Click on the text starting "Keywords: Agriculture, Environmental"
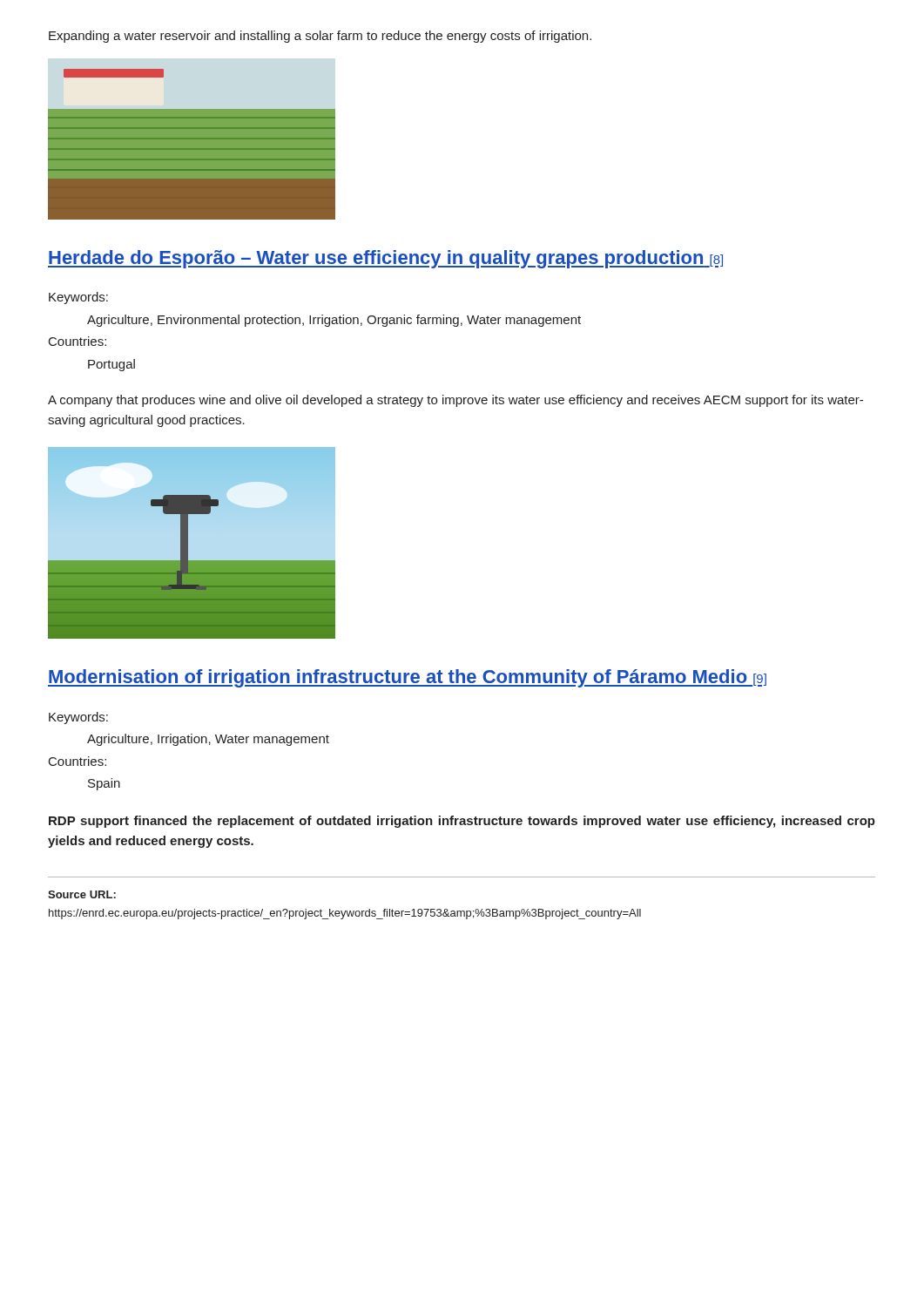This screenshot has height=1307, width=924. point(462,330)
